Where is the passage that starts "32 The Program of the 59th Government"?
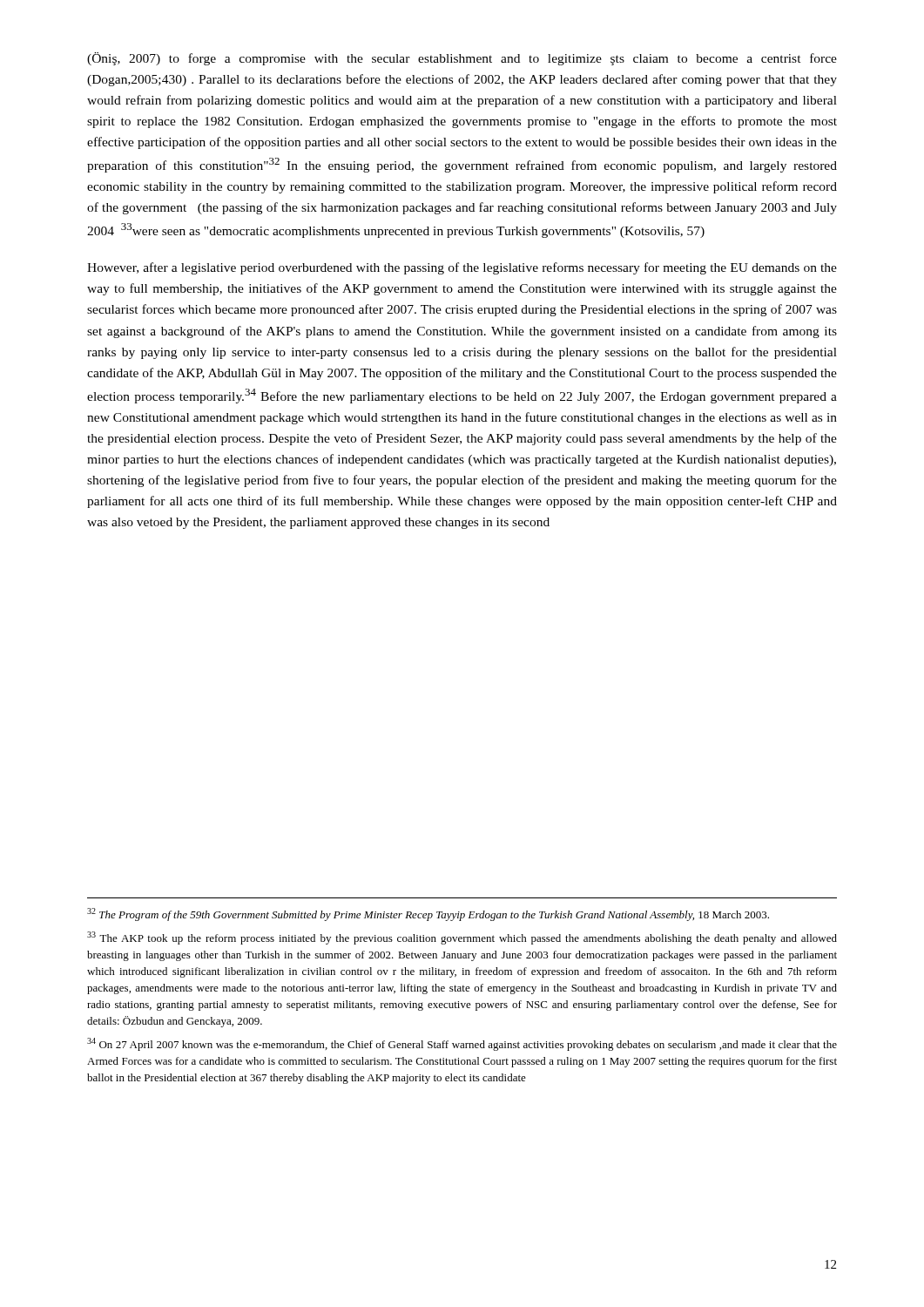Screen dimensions: 1307x924 [428, 914]
